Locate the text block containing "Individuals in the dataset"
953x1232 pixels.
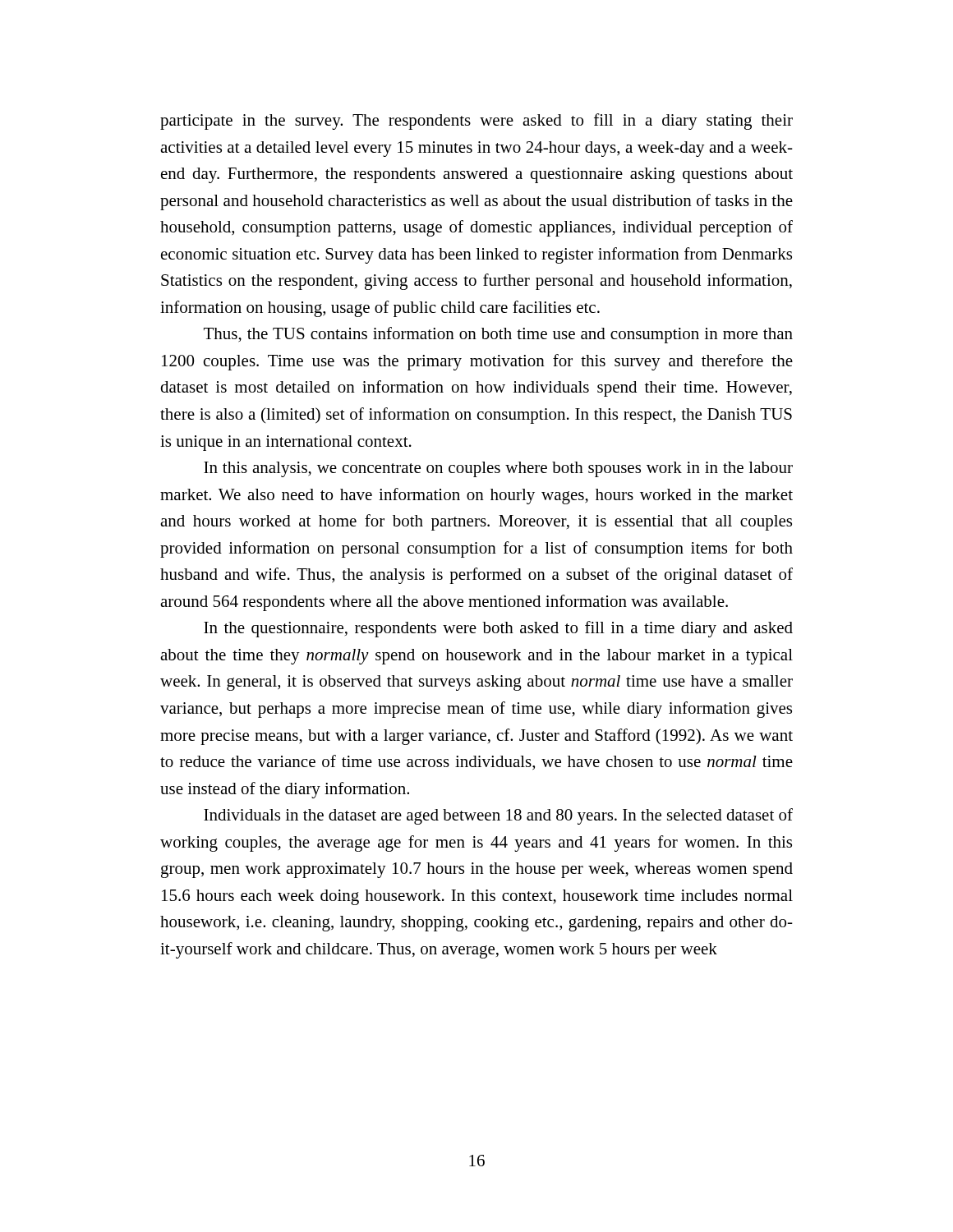coord(476,882)
